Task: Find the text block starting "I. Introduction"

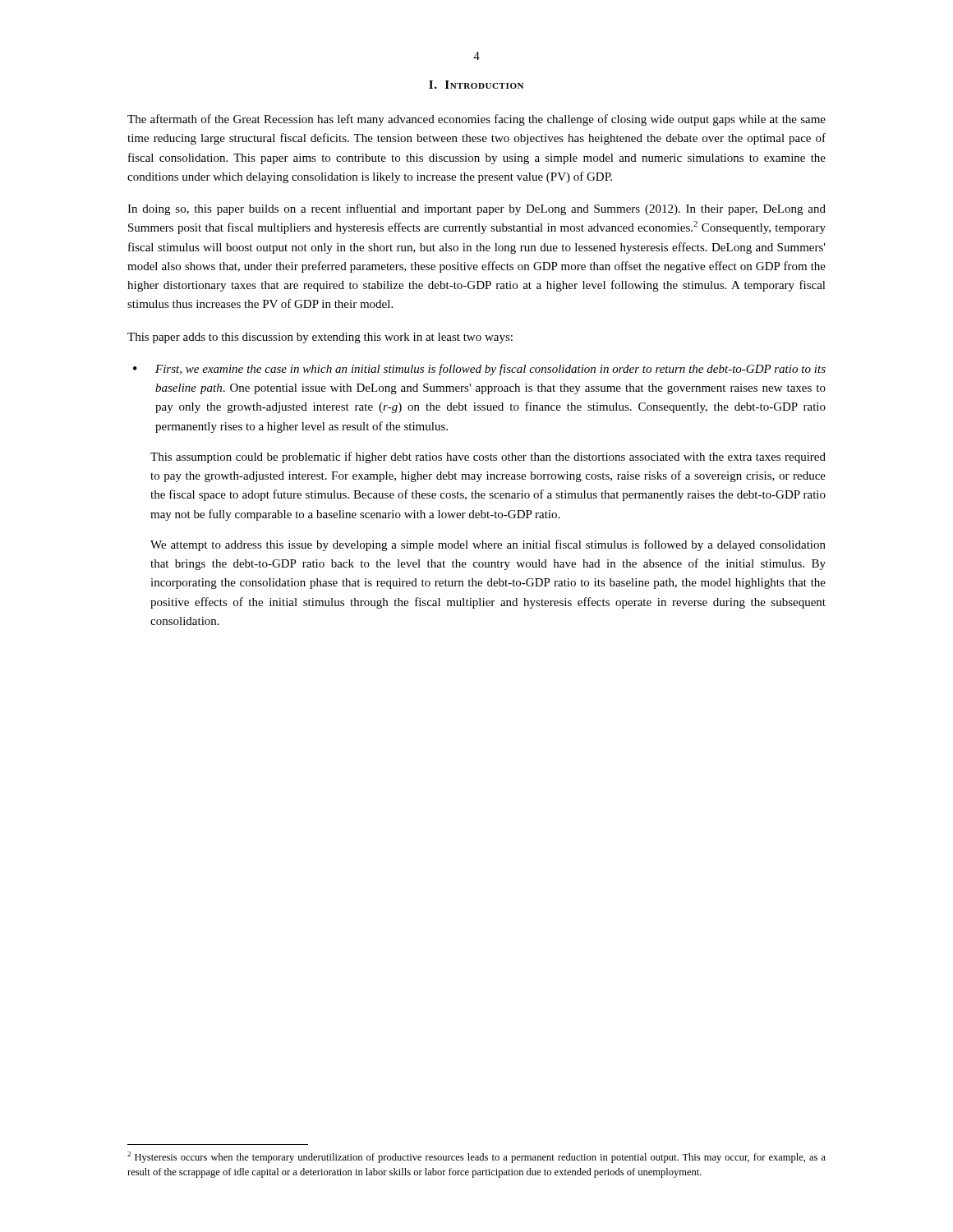Action: pyautogui.click(x=476, y=85)
